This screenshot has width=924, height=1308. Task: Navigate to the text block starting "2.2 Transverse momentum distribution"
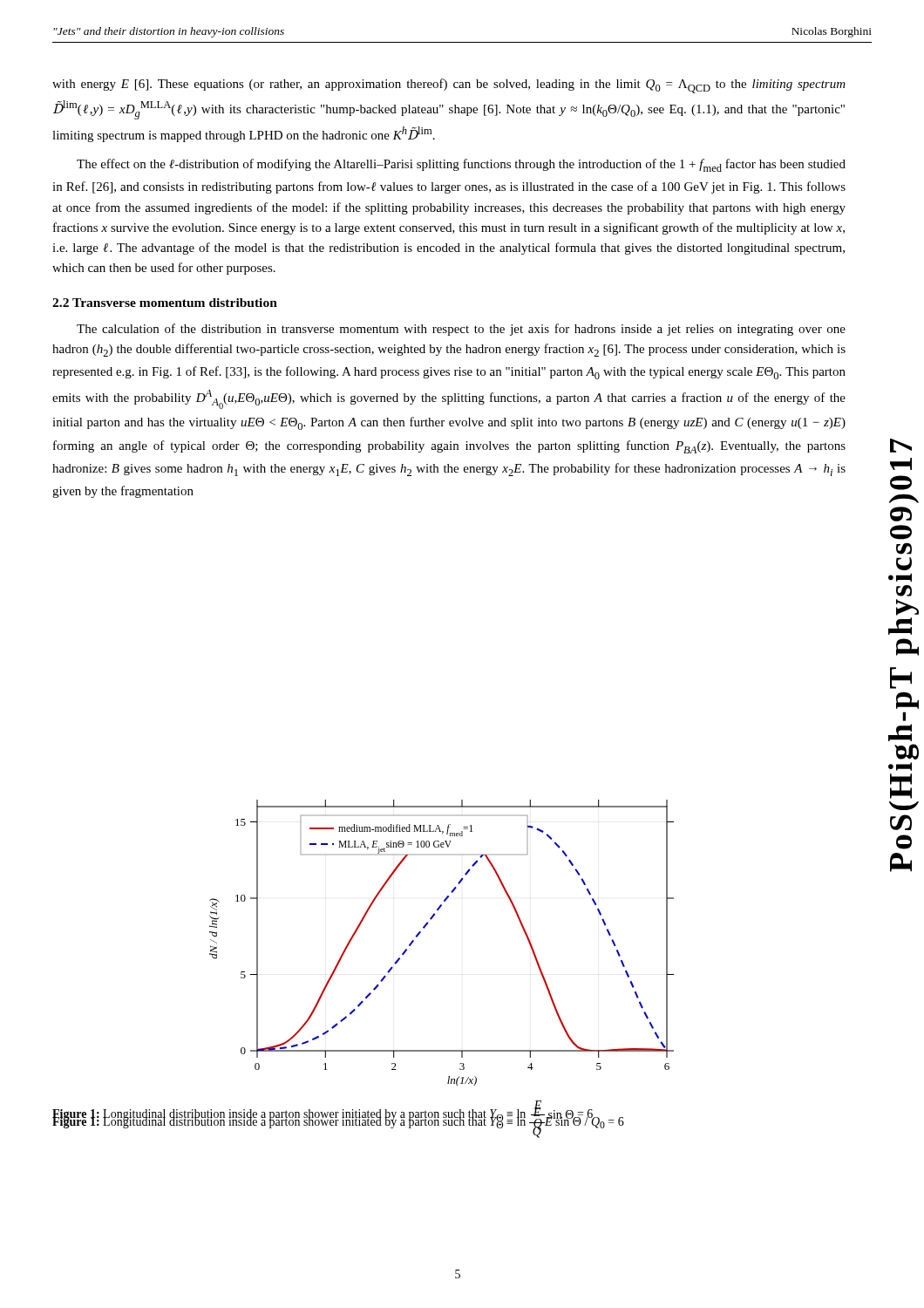click(x=165, y=302)
